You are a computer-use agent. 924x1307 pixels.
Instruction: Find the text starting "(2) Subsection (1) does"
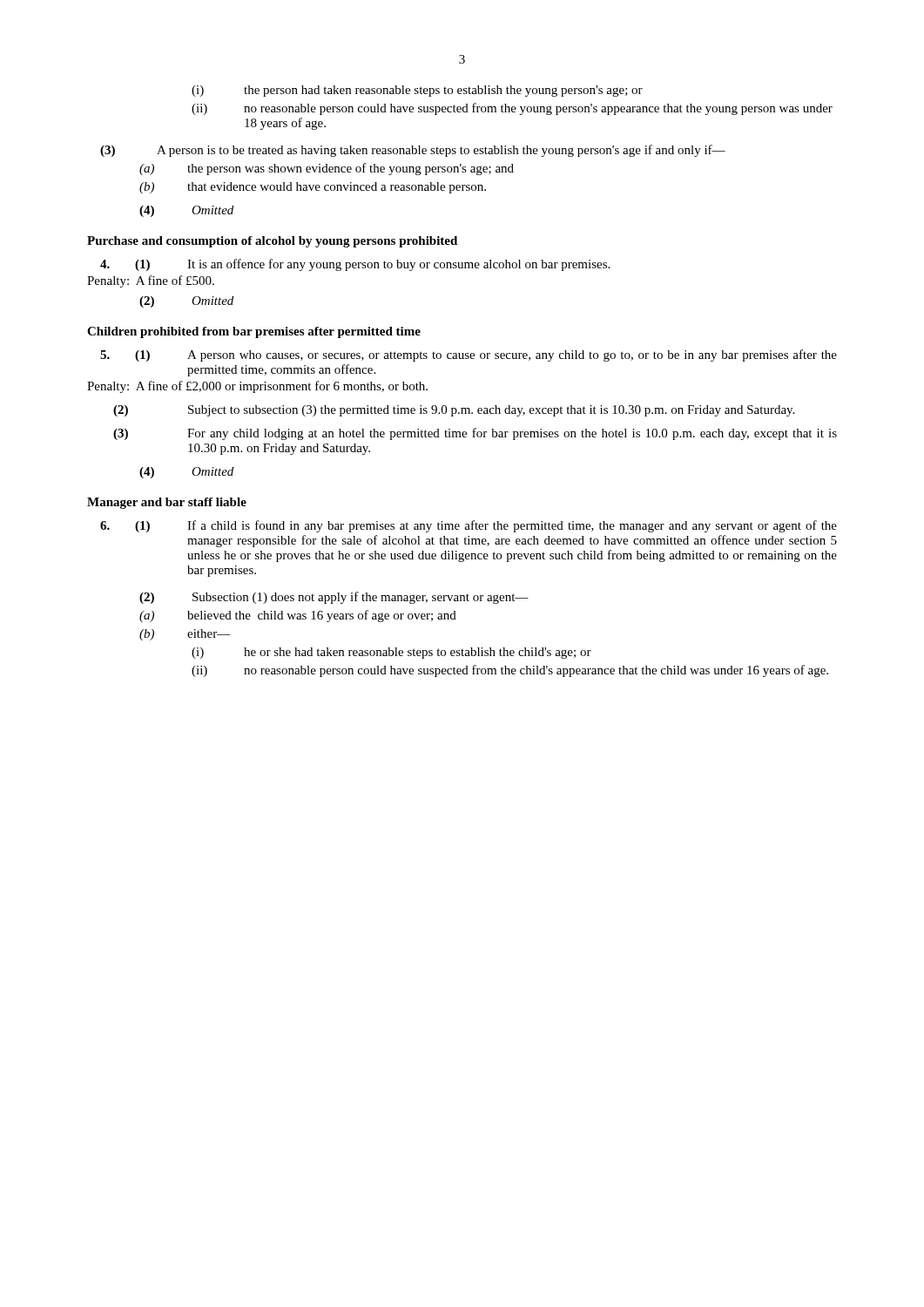click(x=334, y=597)
